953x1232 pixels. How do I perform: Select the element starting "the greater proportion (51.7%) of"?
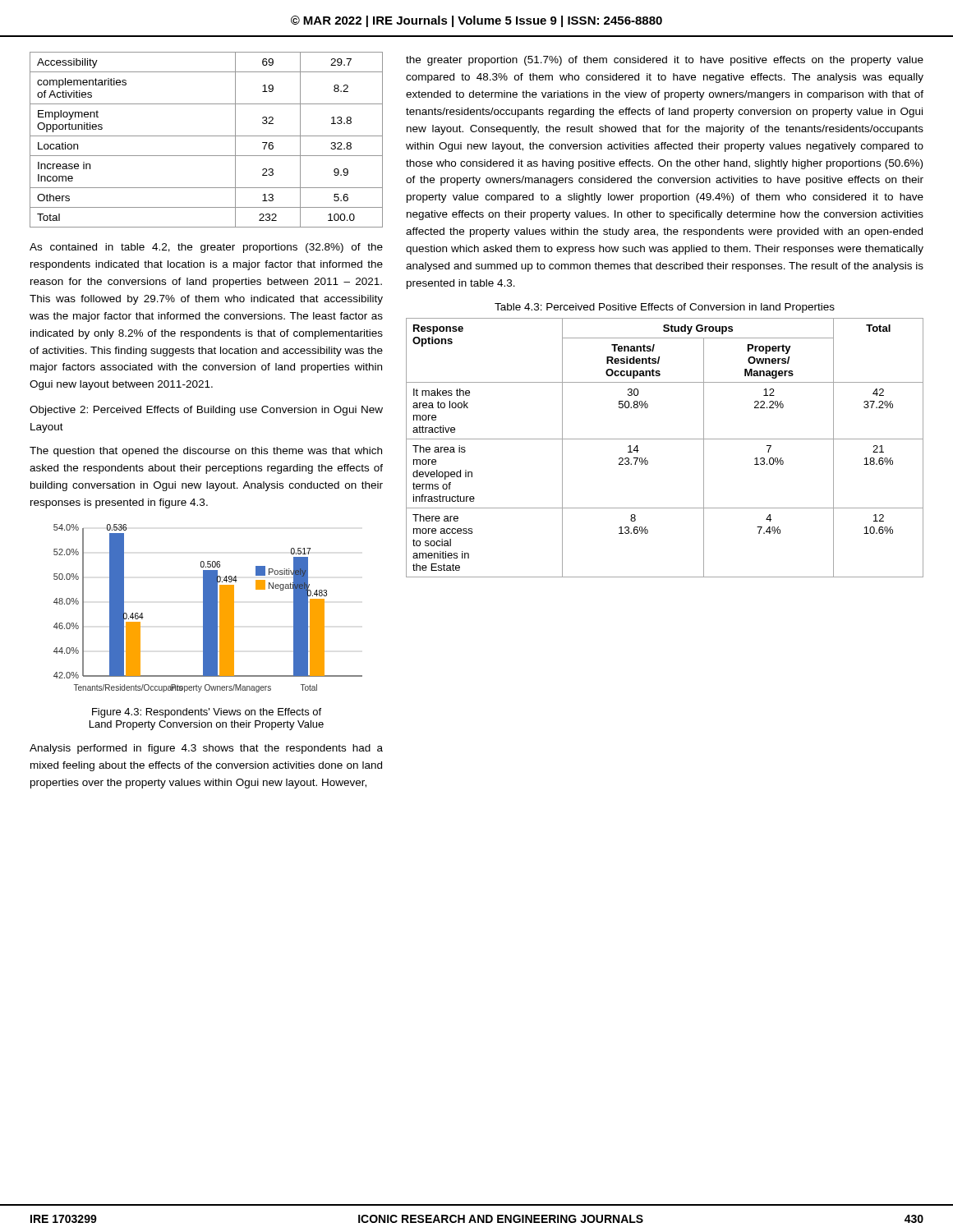point(665,171)
